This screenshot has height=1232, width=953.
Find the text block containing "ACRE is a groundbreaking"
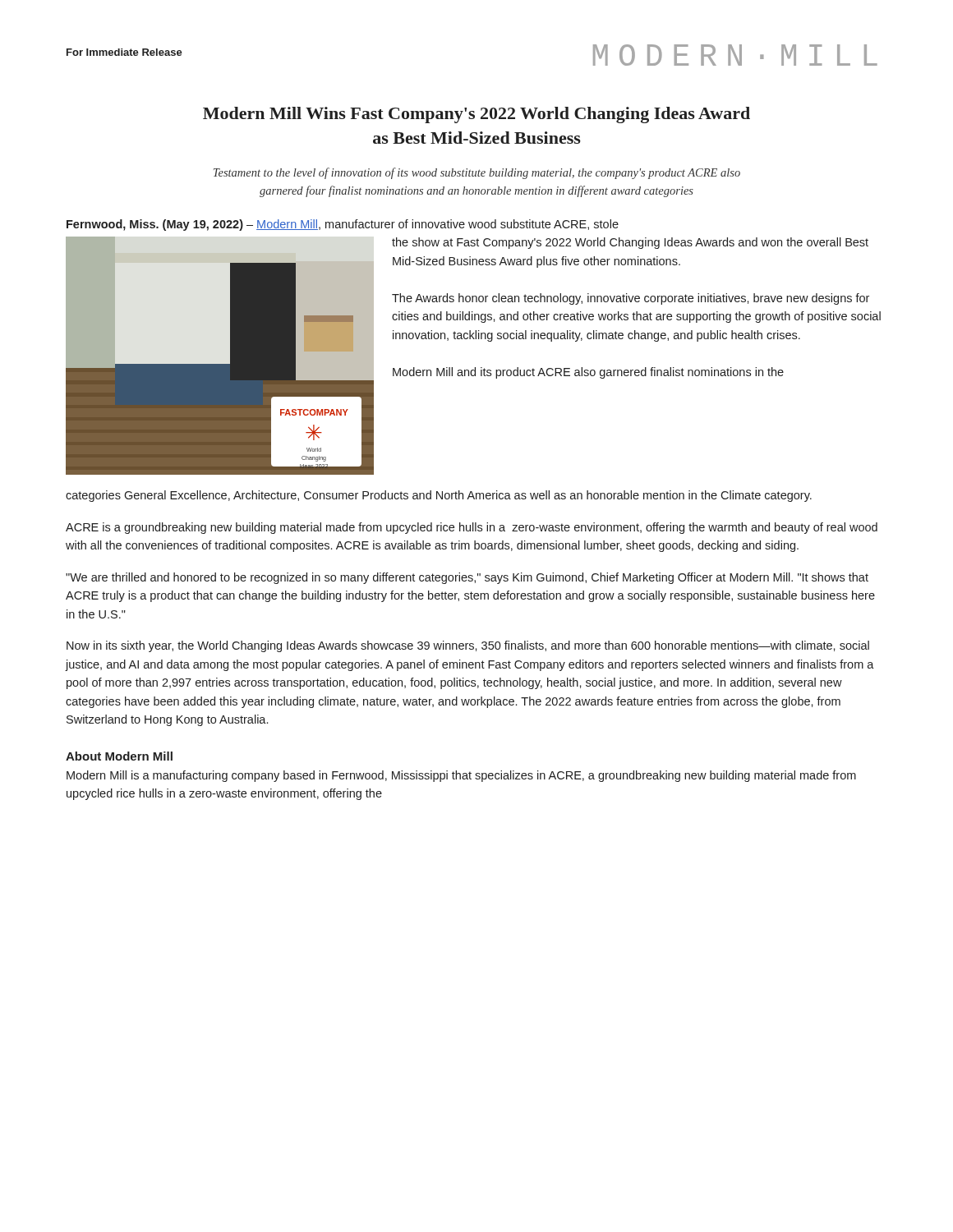tap(472, 536)
